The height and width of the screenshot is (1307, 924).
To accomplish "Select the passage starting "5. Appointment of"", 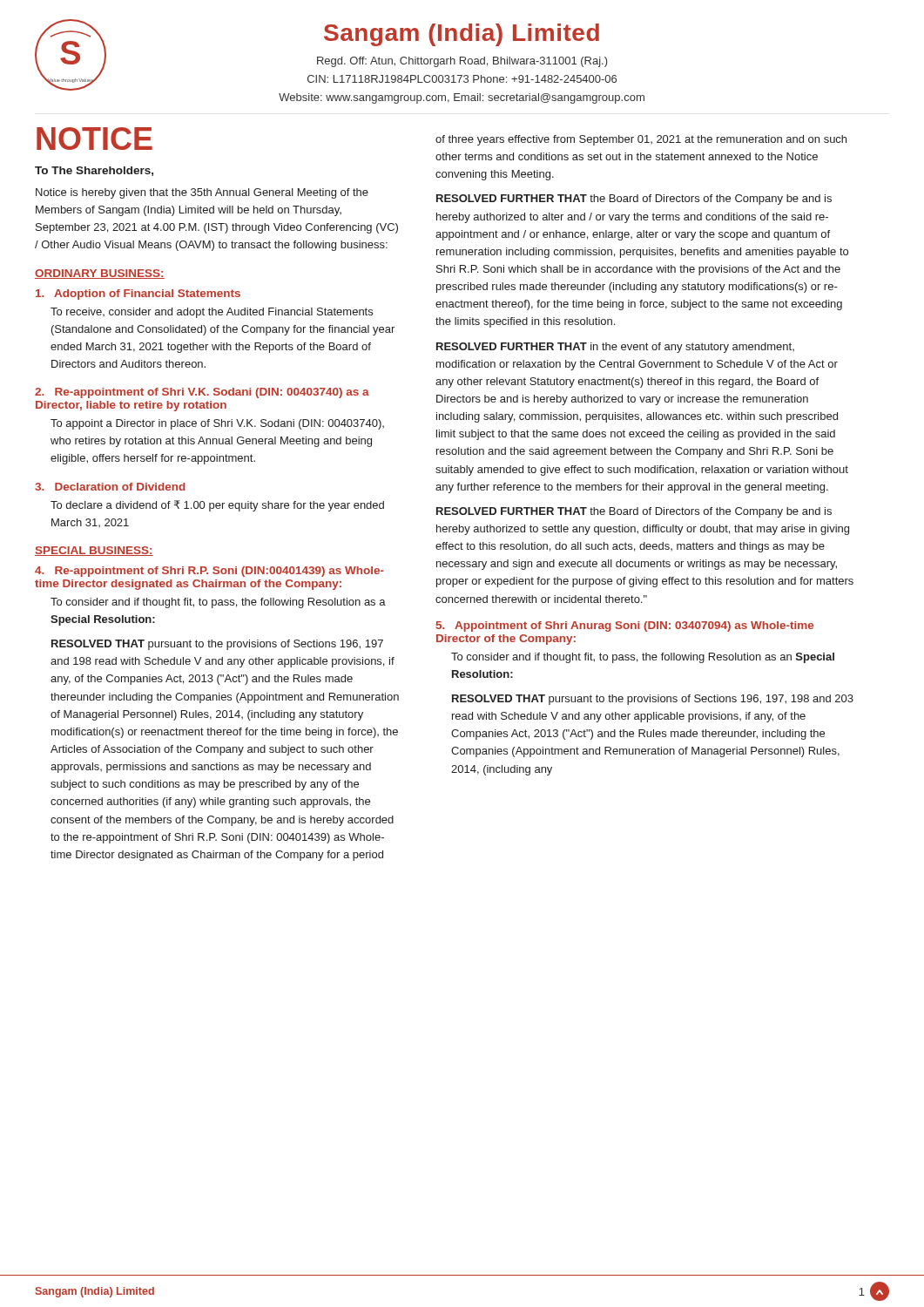I will (x=645, y=698).
